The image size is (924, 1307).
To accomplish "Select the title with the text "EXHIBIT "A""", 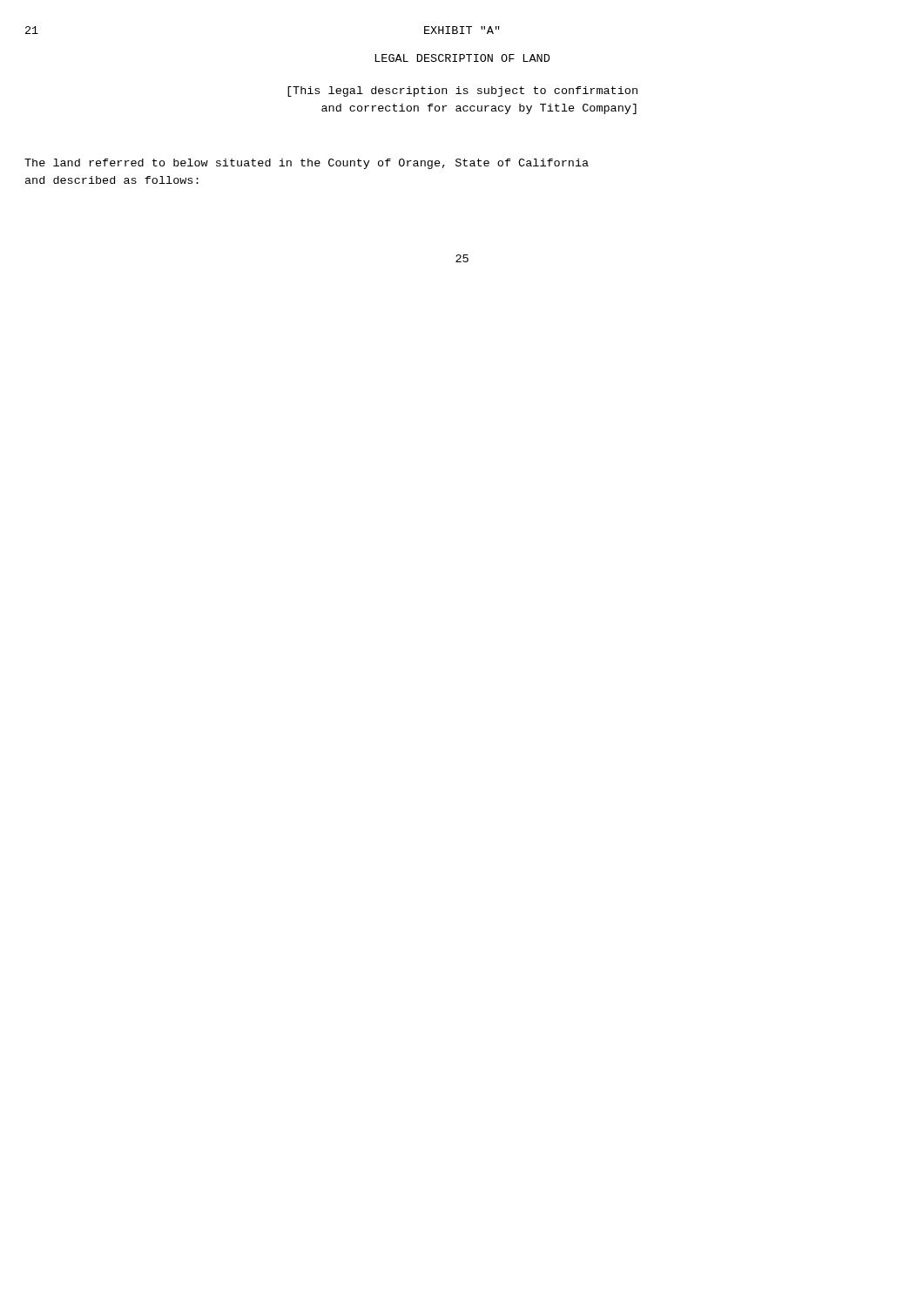I will click(x=462, y=31).
